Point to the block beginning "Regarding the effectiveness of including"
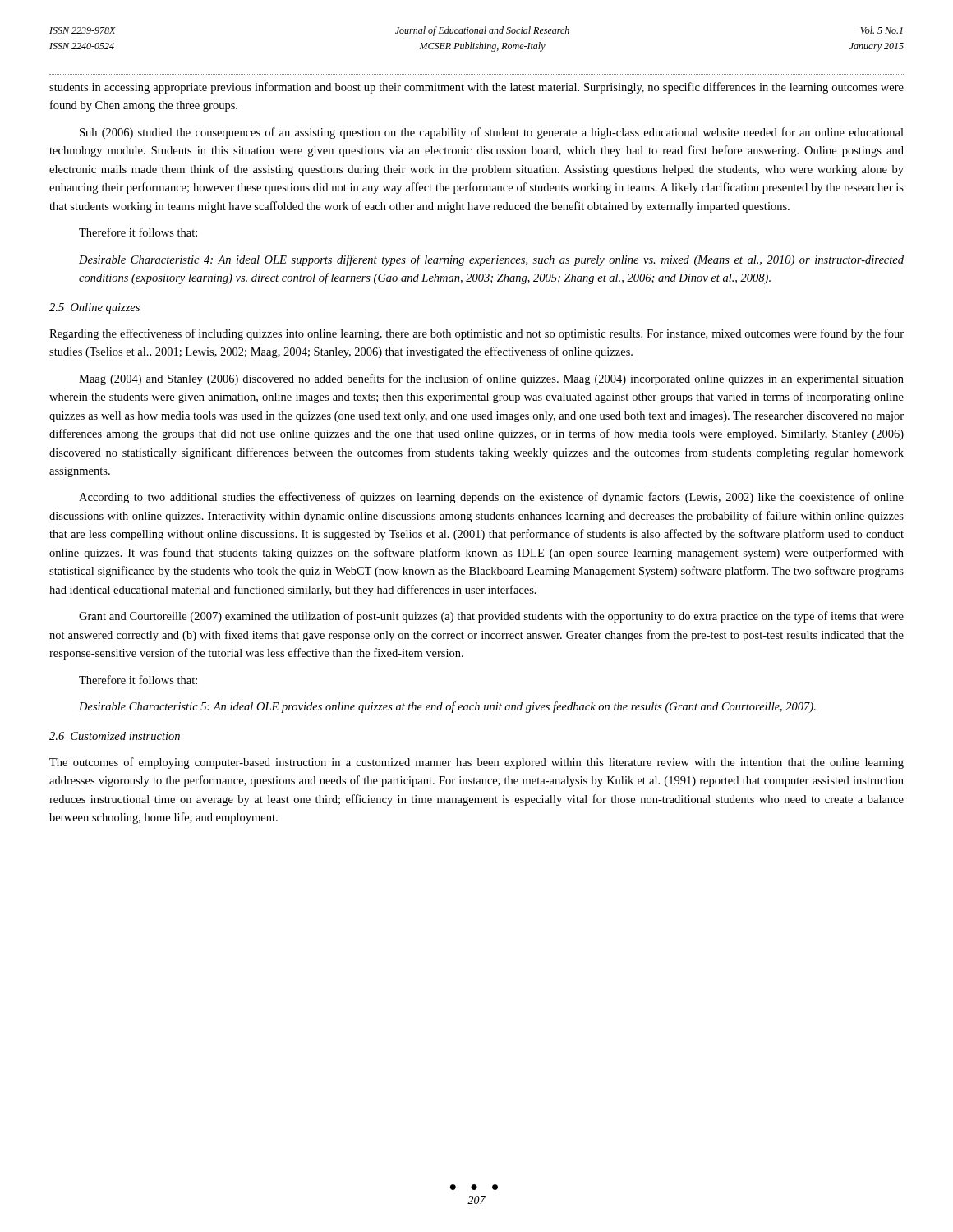The image size is (953, 1232). (x=476, y=343)
